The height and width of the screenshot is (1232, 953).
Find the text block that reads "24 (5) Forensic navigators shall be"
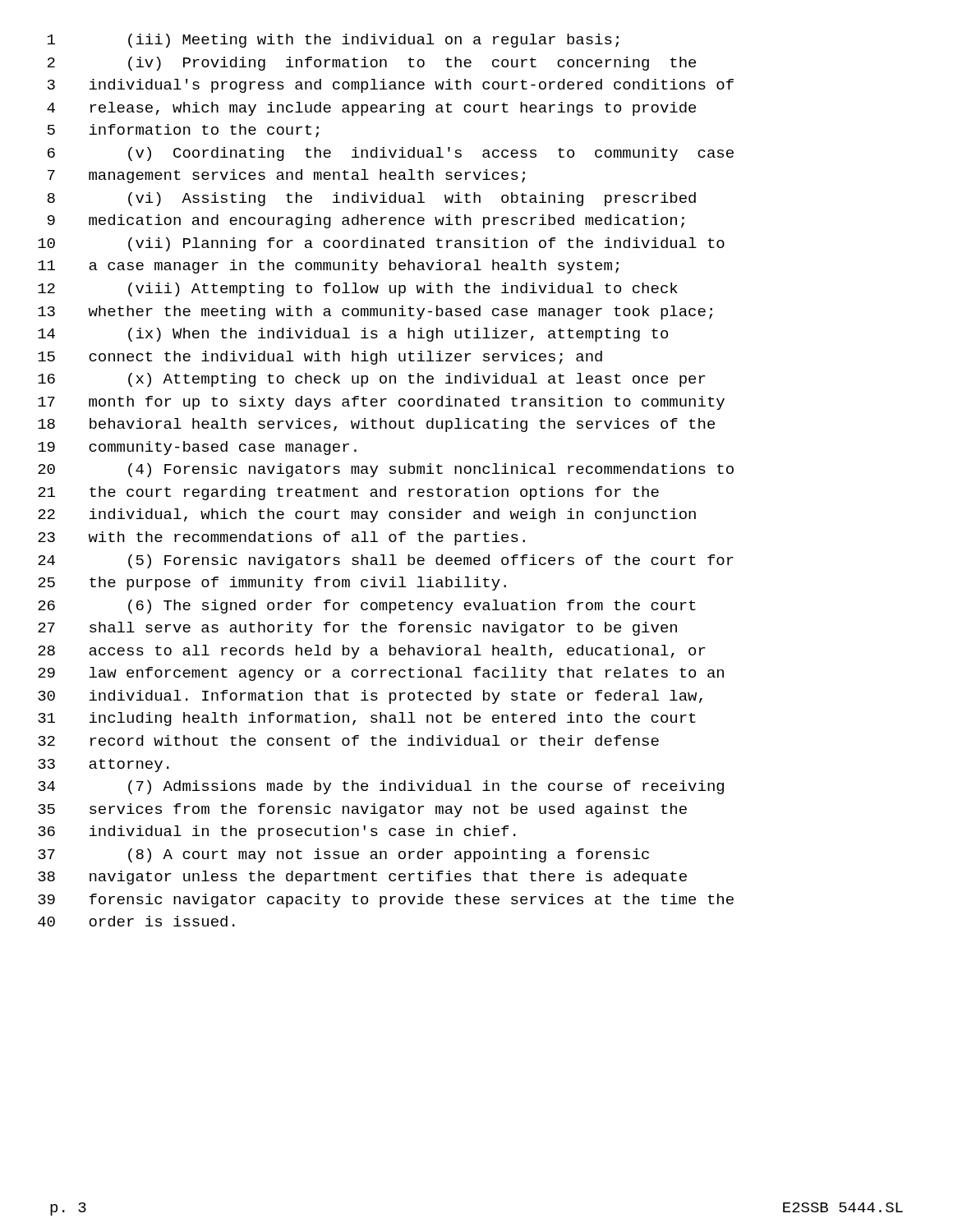coord(476,561)
